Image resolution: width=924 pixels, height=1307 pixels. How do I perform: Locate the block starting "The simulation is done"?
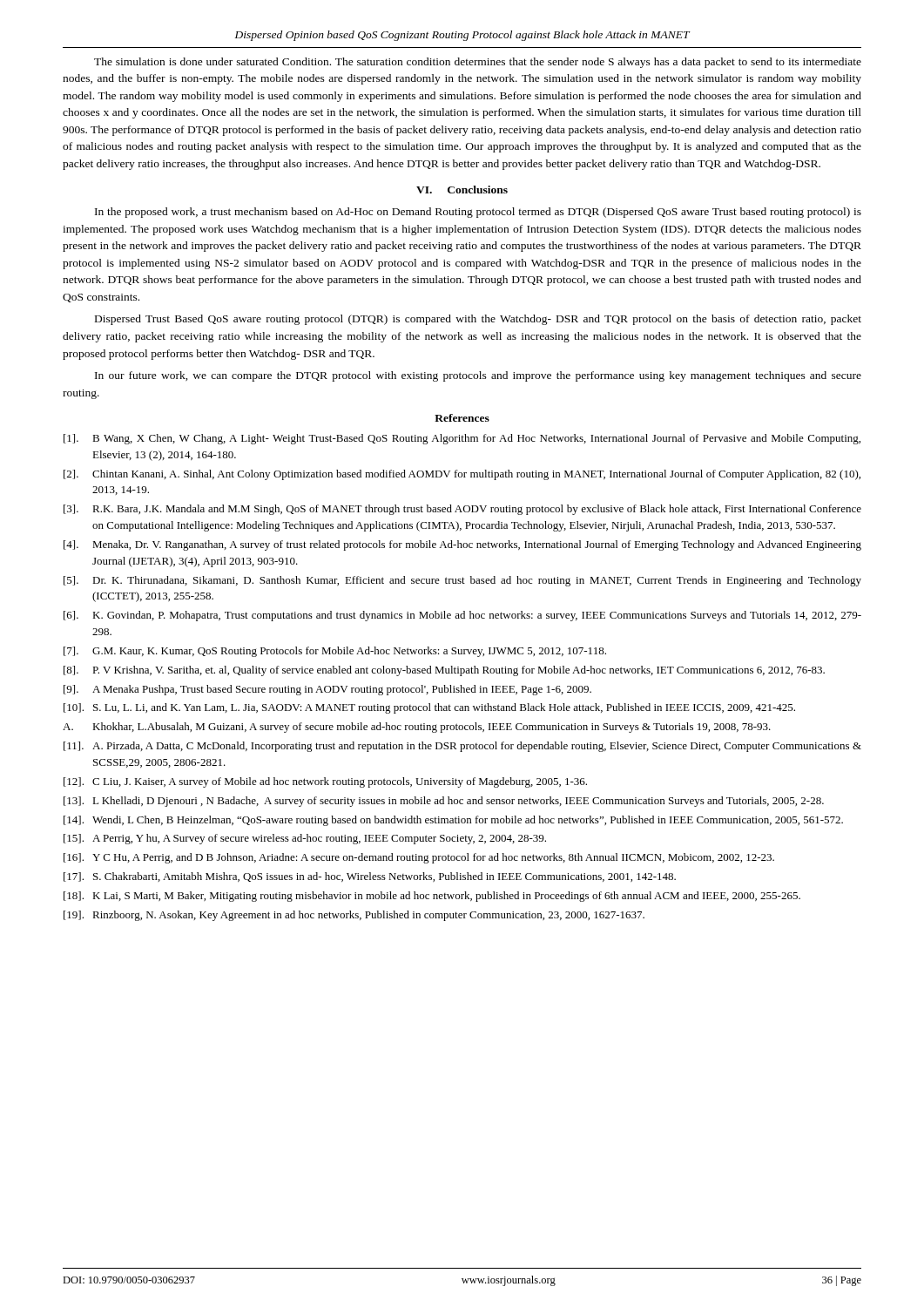462,112
